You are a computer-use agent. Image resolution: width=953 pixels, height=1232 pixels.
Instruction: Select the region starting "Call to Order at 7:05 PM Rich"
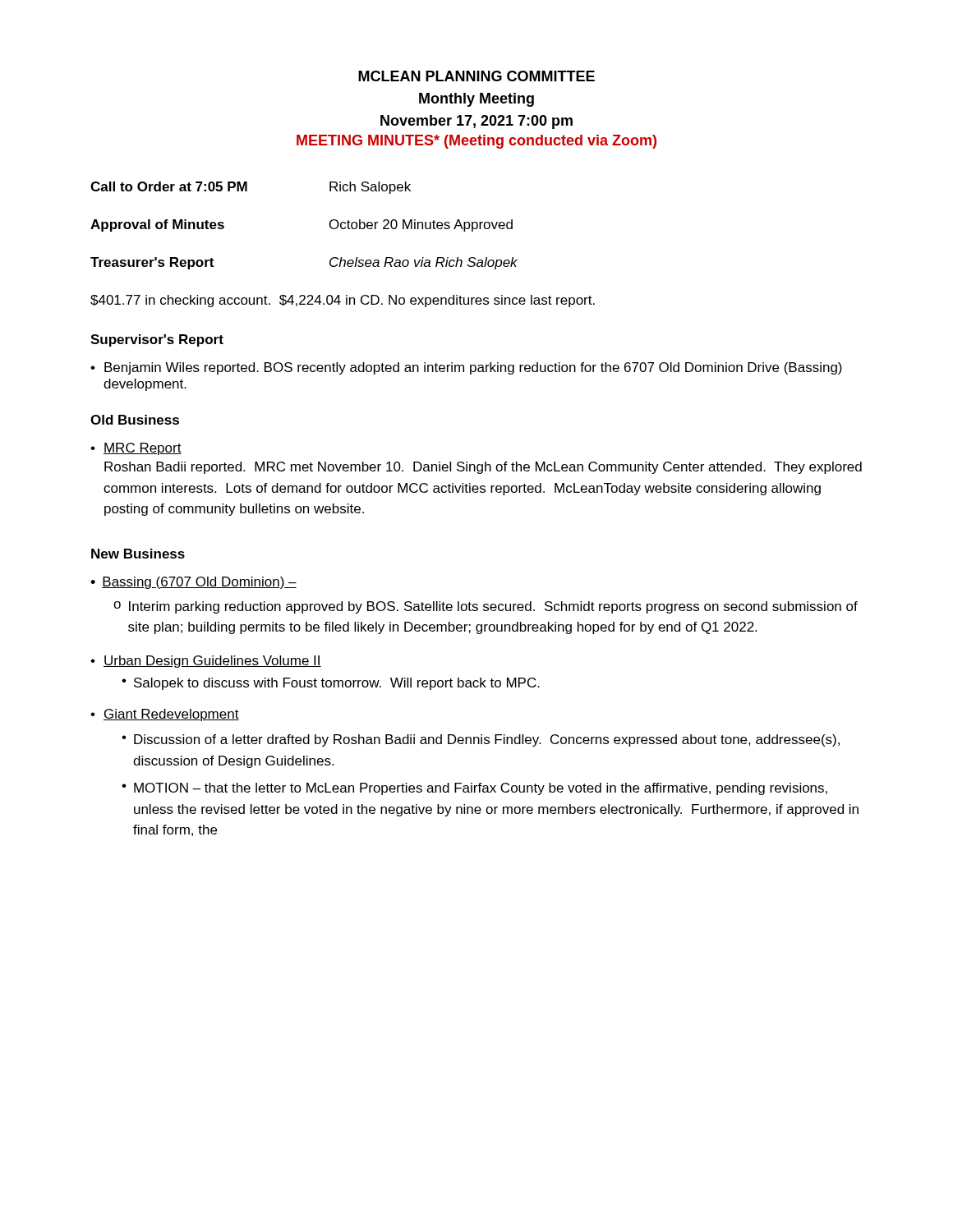click(x=251, y=187)
